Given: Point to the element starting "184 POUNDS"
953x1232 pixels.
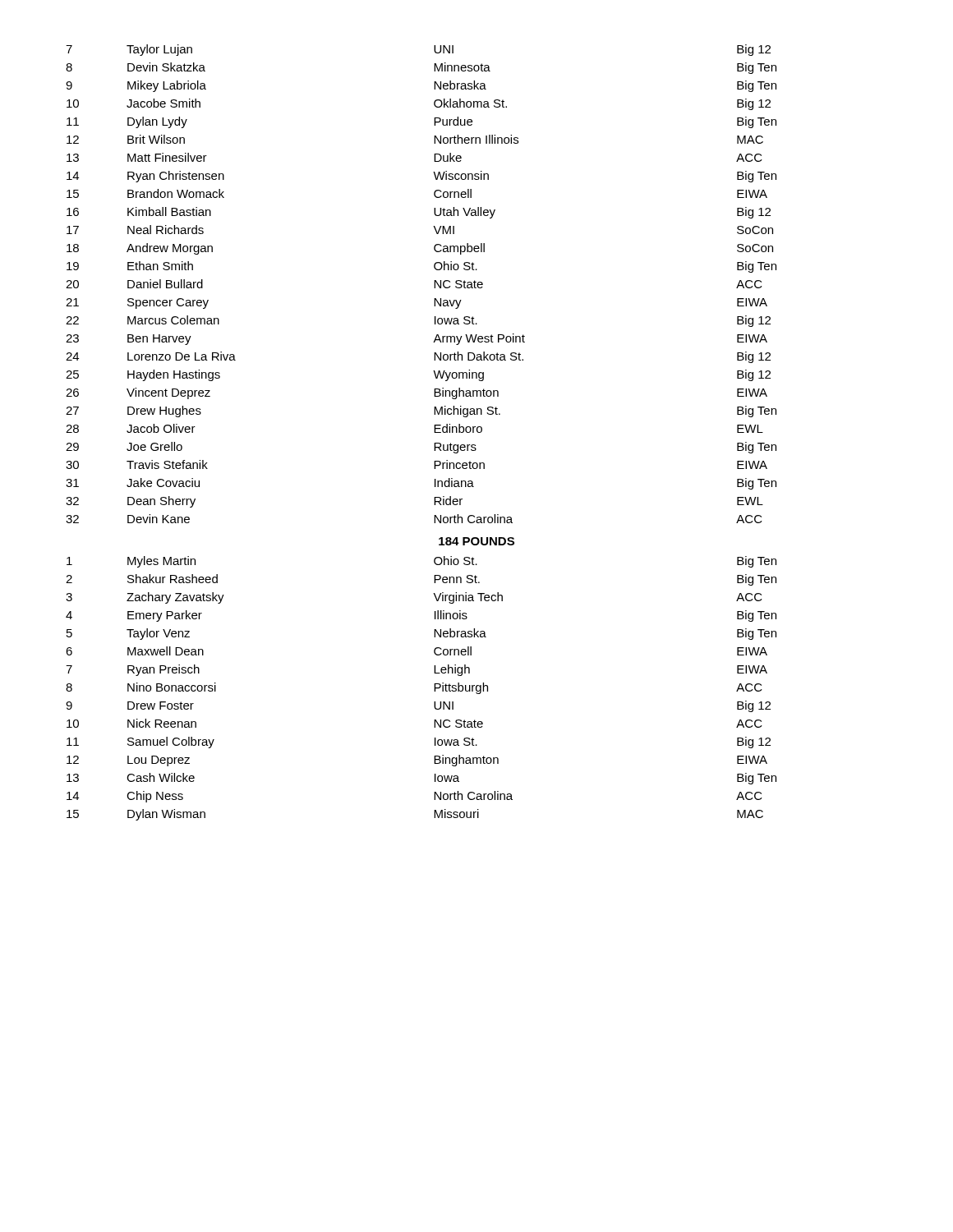Looking at the screenshot, I should 476,541.
